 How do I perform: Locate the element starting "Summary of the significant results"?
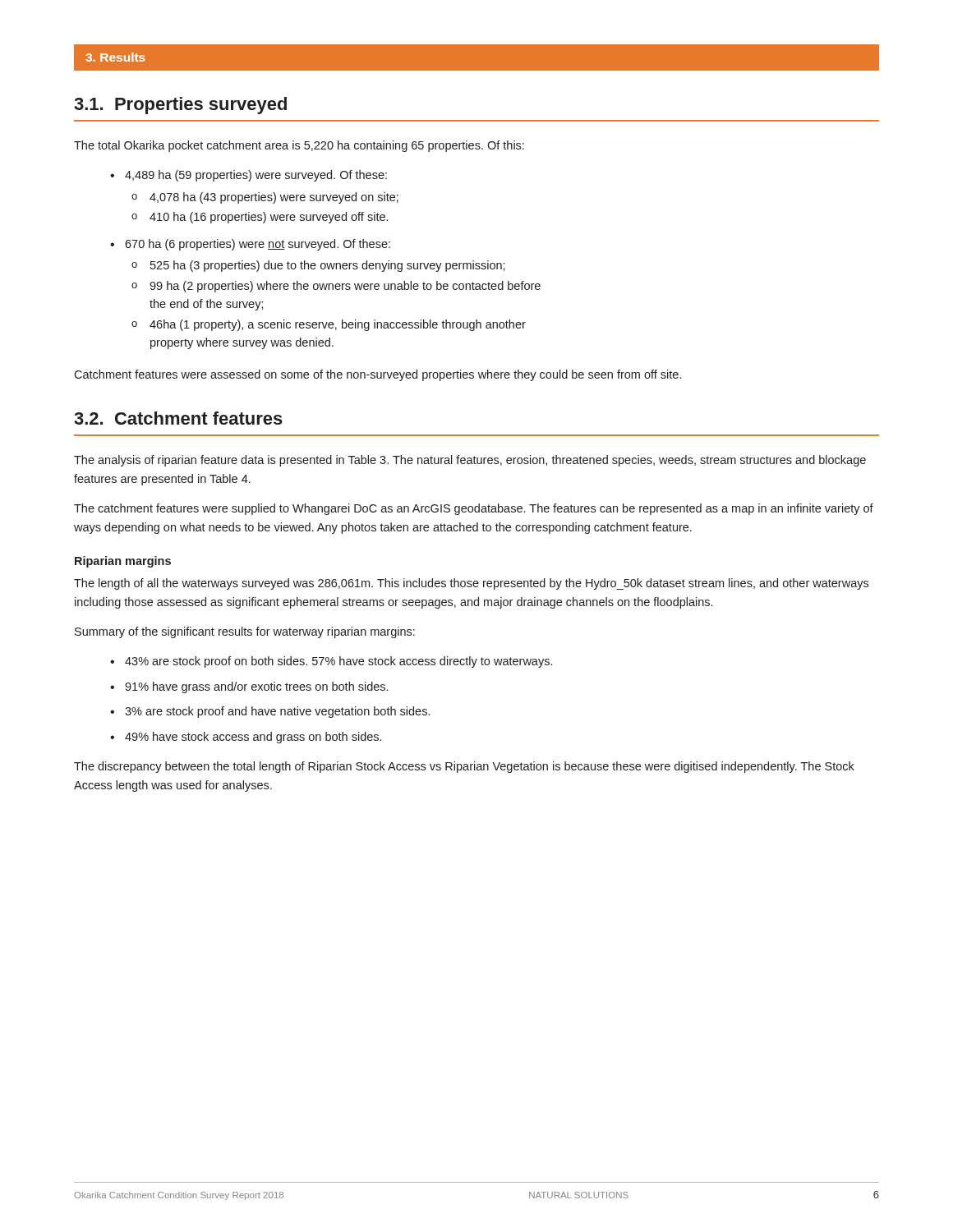pos(245,632)
